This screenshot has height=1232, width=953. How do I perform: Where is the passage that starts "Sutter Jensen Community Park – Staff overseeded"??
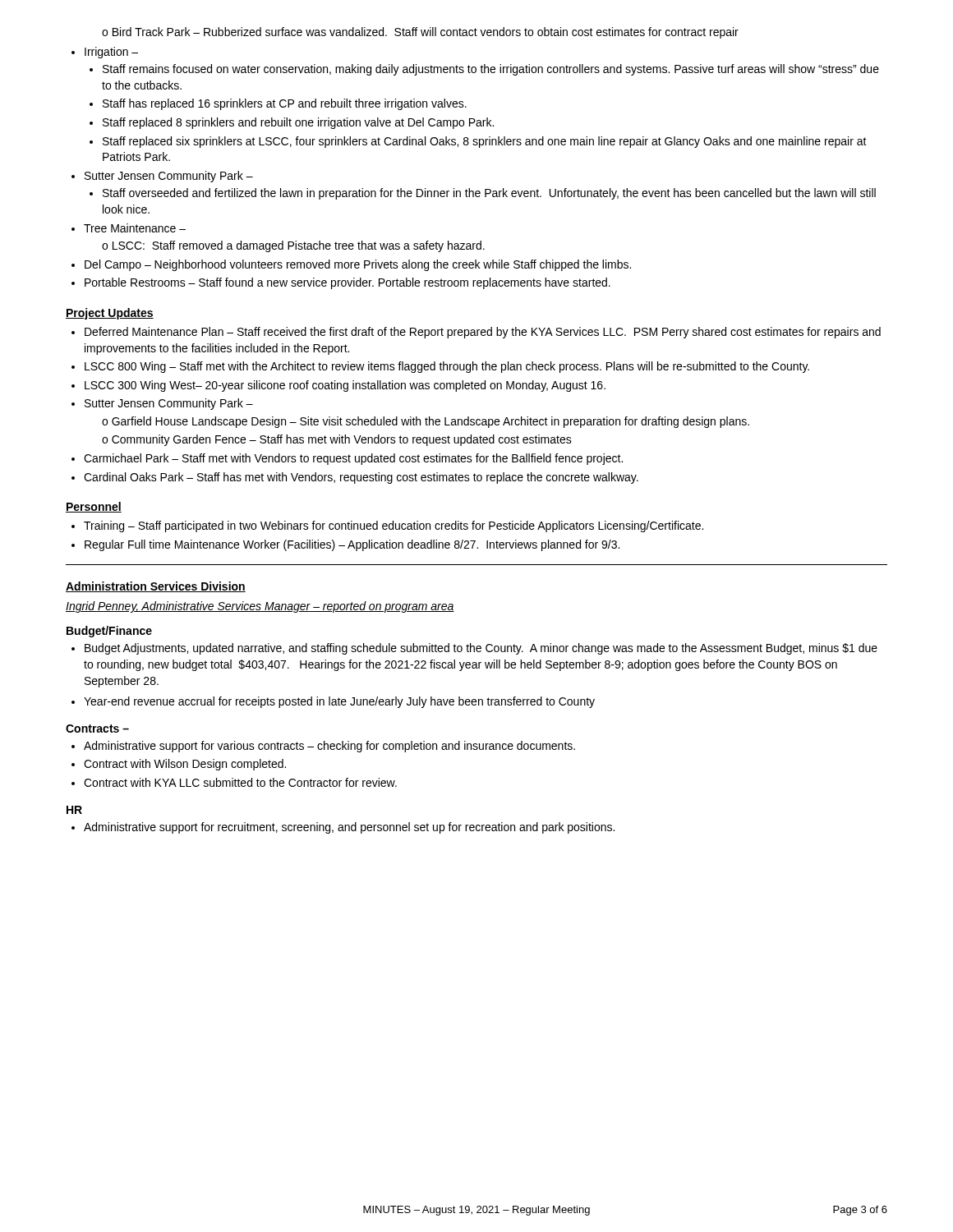point(476,193)
